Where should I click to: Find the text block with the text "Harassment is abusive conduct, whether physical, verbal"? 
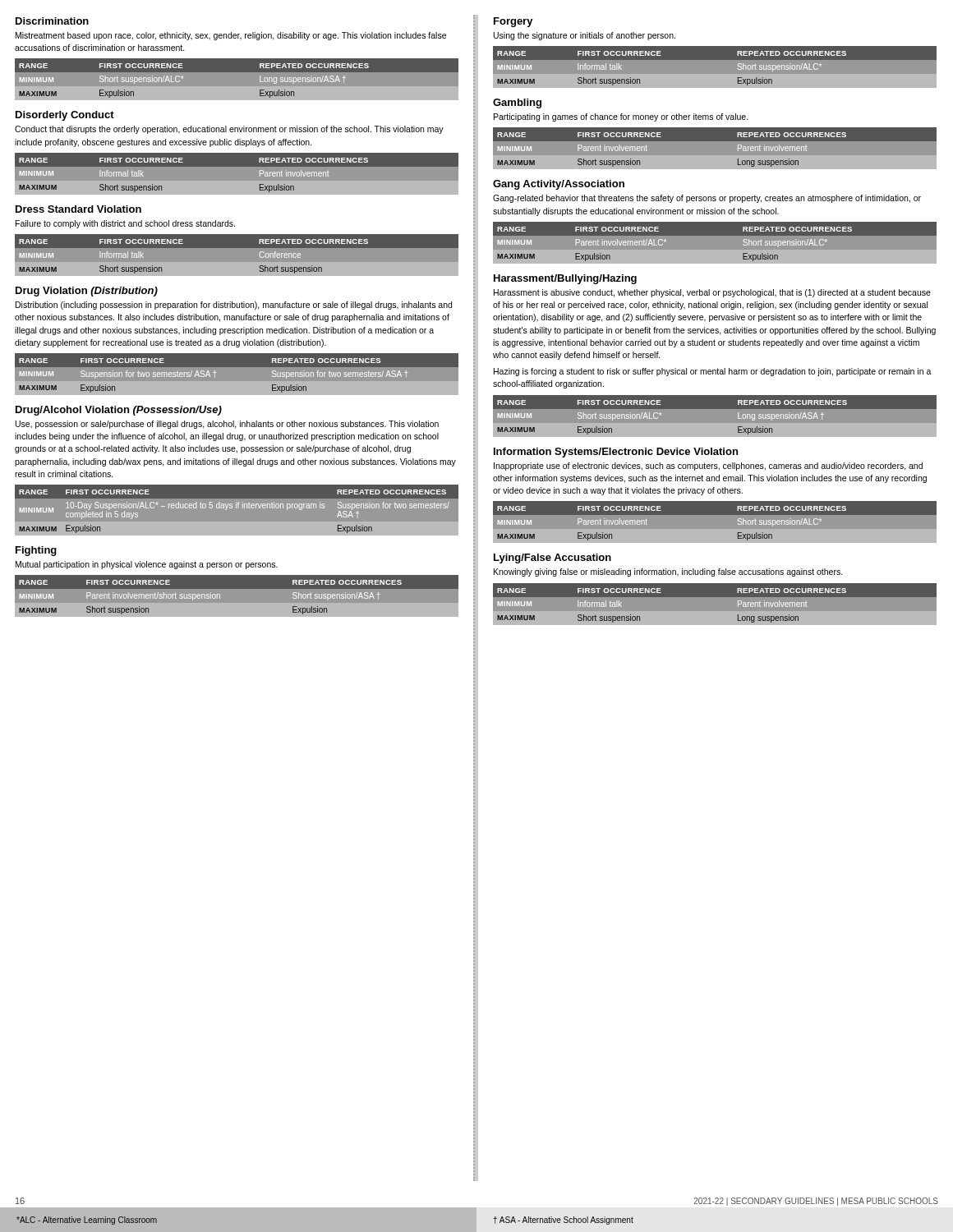714,324
